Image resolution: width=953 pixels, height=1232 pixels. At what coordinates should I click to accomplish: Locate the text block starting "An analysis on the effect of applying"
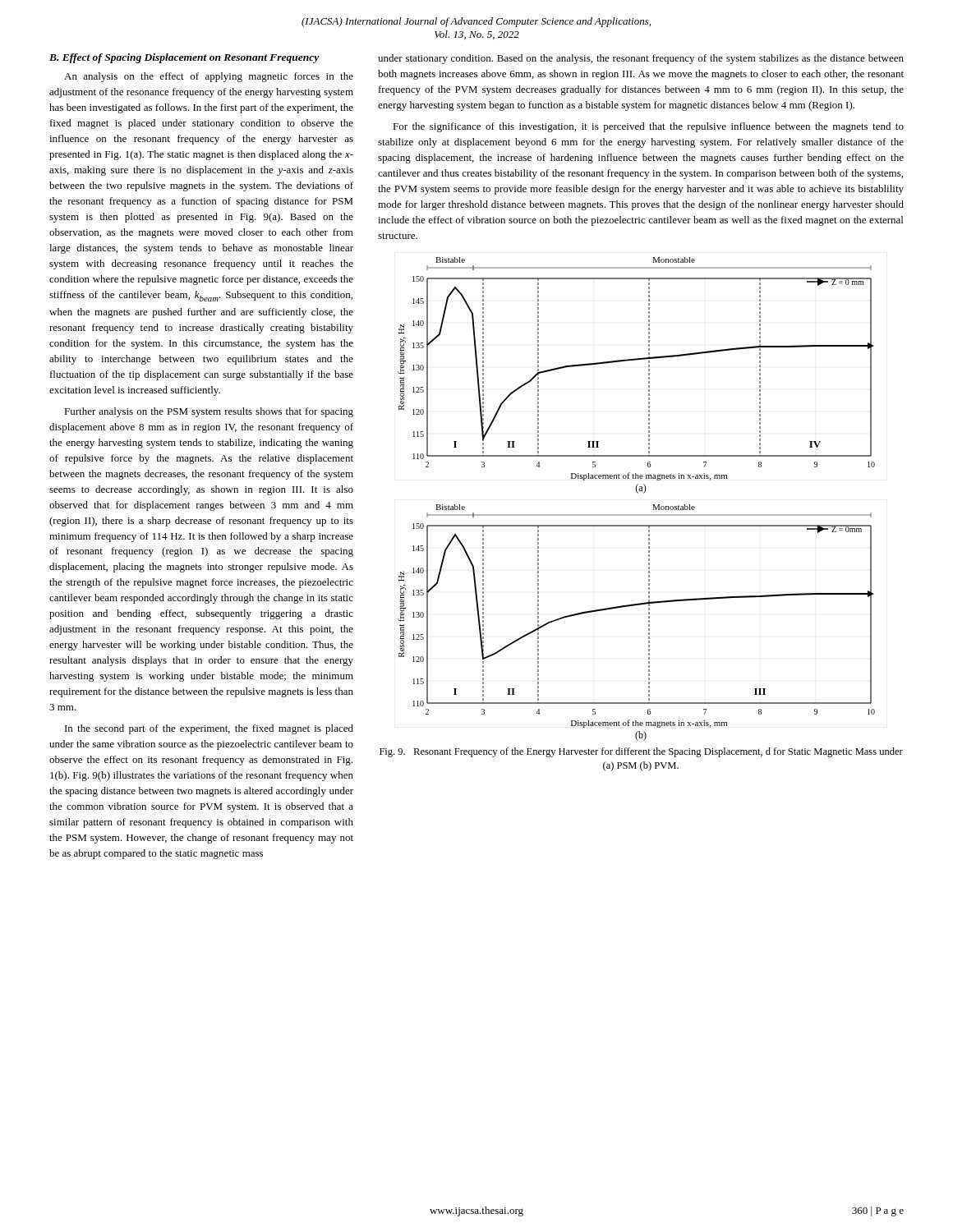(201, 233)
